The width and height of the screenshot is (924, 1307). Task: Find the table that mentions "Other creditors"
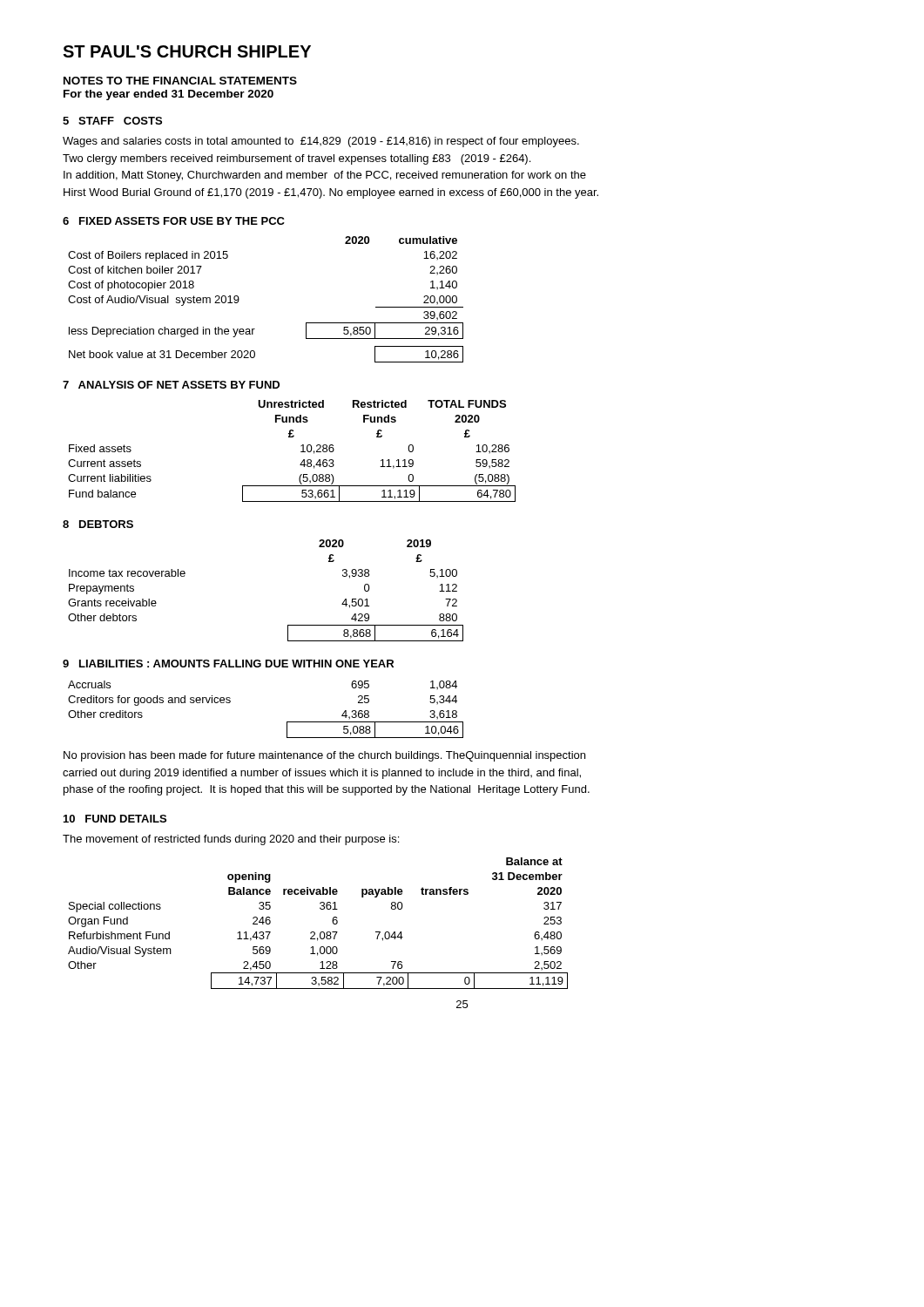462,707
